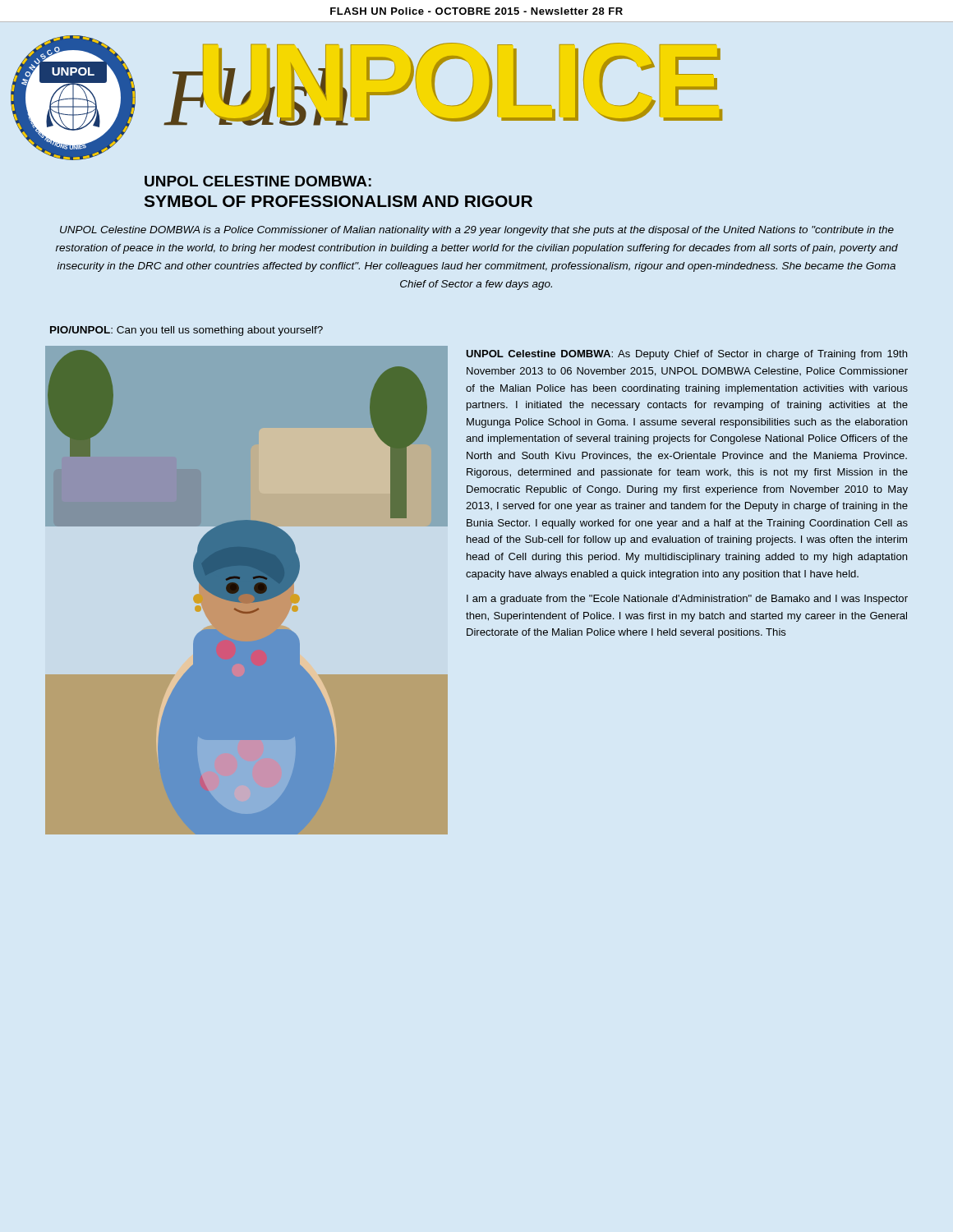Find the block starting "UNPOL Celestine DOMBWA: As"
The height and width of the screenshot is (1232, 953).
click(687, 494)
